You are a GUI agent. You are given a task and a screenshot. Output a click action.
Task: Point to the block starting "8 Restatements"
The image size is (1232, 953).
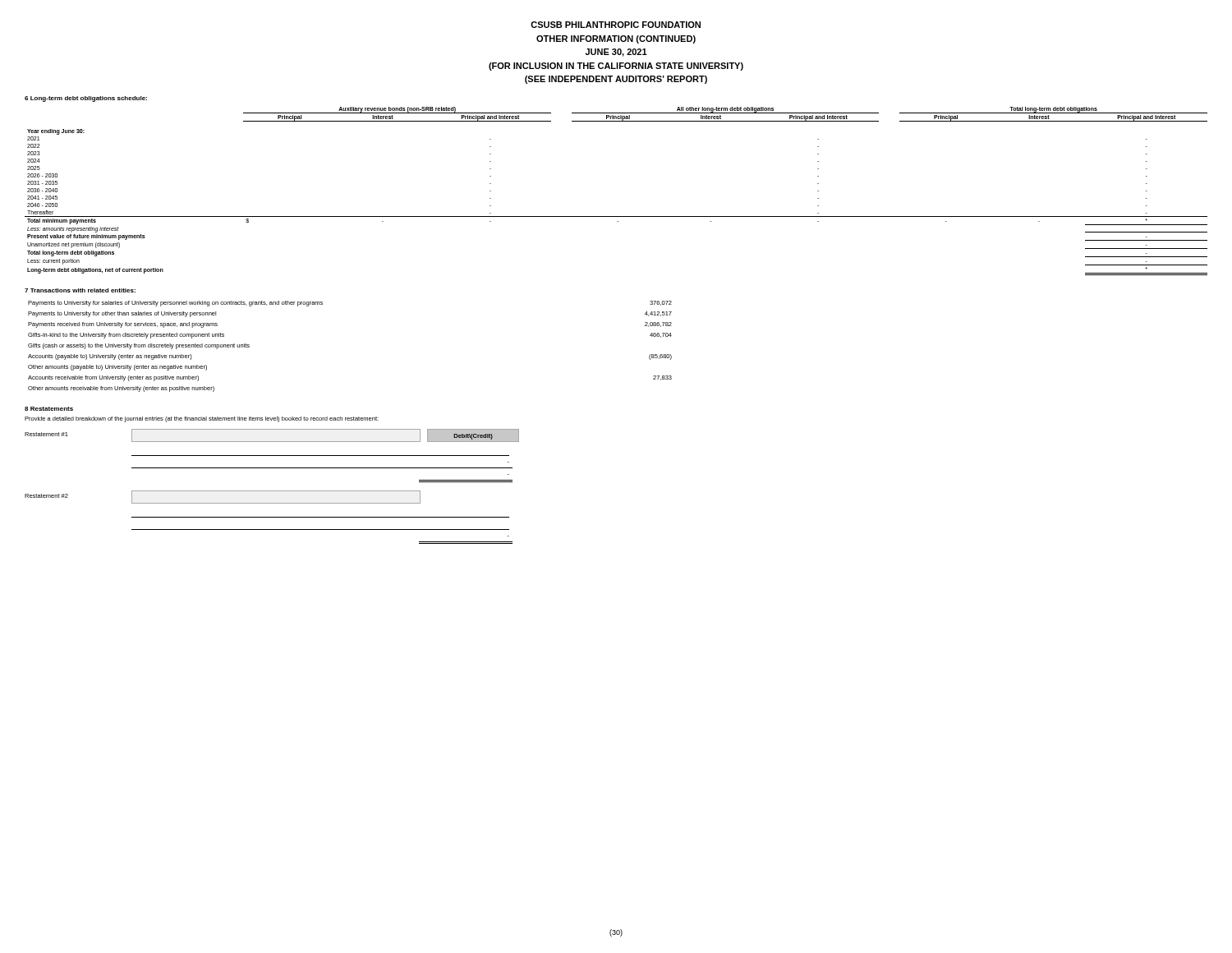click(x=49, y=409)
